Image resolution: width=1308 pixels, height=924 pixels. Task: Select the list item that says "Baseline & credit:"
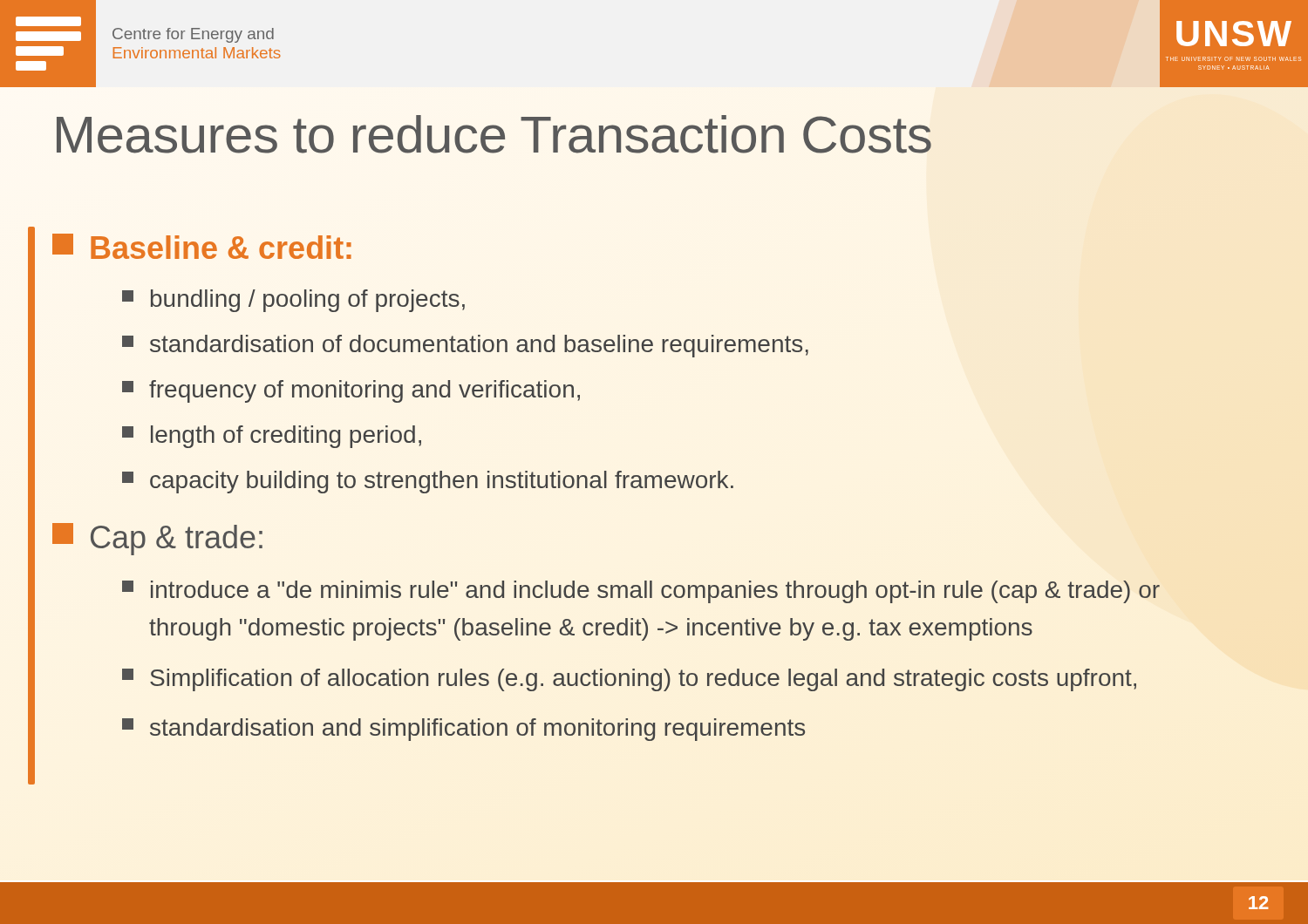(203, 249)
